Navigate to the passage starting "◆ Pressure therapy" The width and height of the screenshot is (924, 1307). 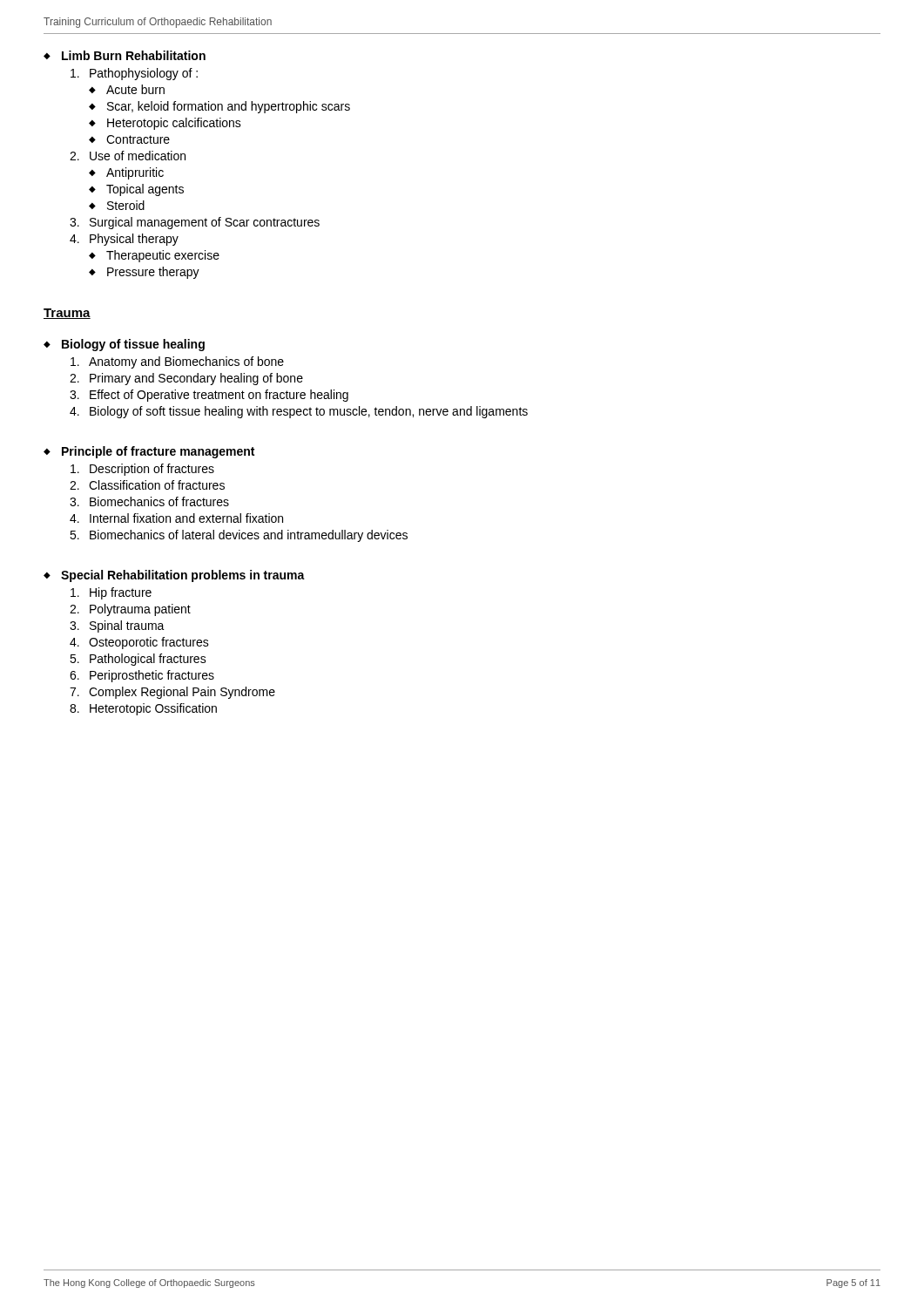(144, 272)
